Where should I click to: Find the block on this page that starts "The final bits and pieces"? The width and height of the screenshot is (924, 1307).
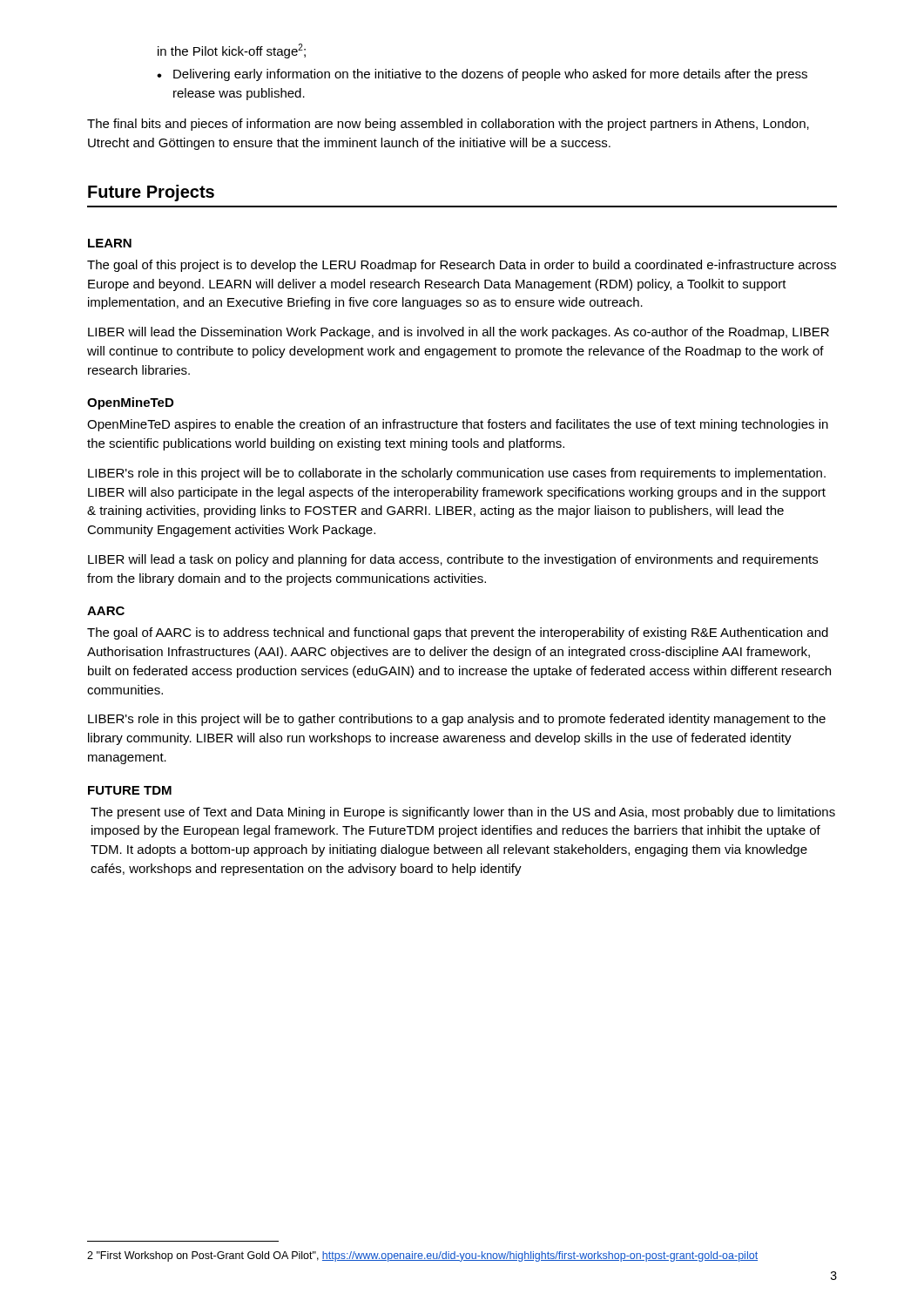(462, 133)
